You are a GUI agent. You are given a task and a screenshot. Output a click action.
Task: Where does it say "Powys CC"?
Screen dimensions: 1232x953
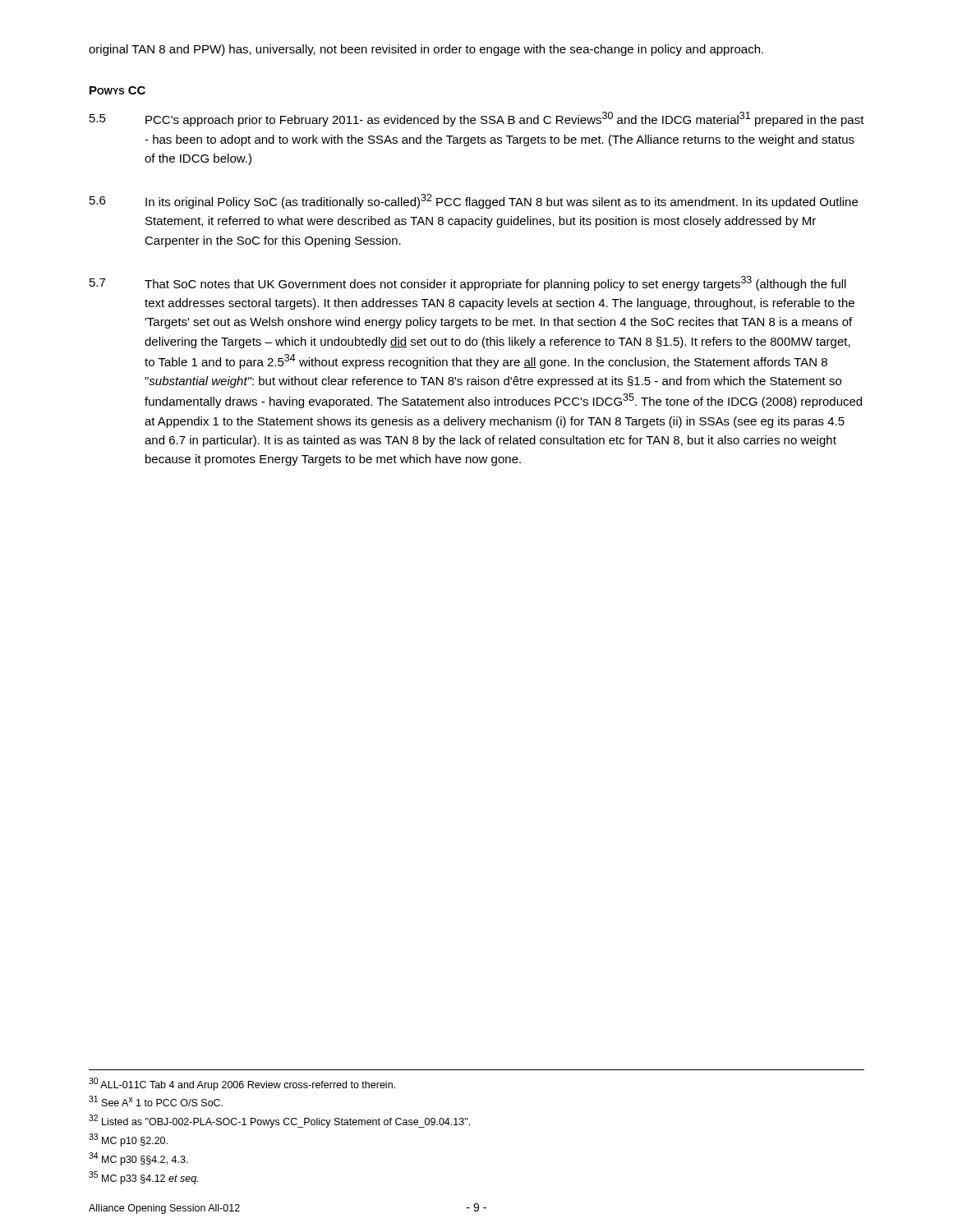tap(117, 90)
